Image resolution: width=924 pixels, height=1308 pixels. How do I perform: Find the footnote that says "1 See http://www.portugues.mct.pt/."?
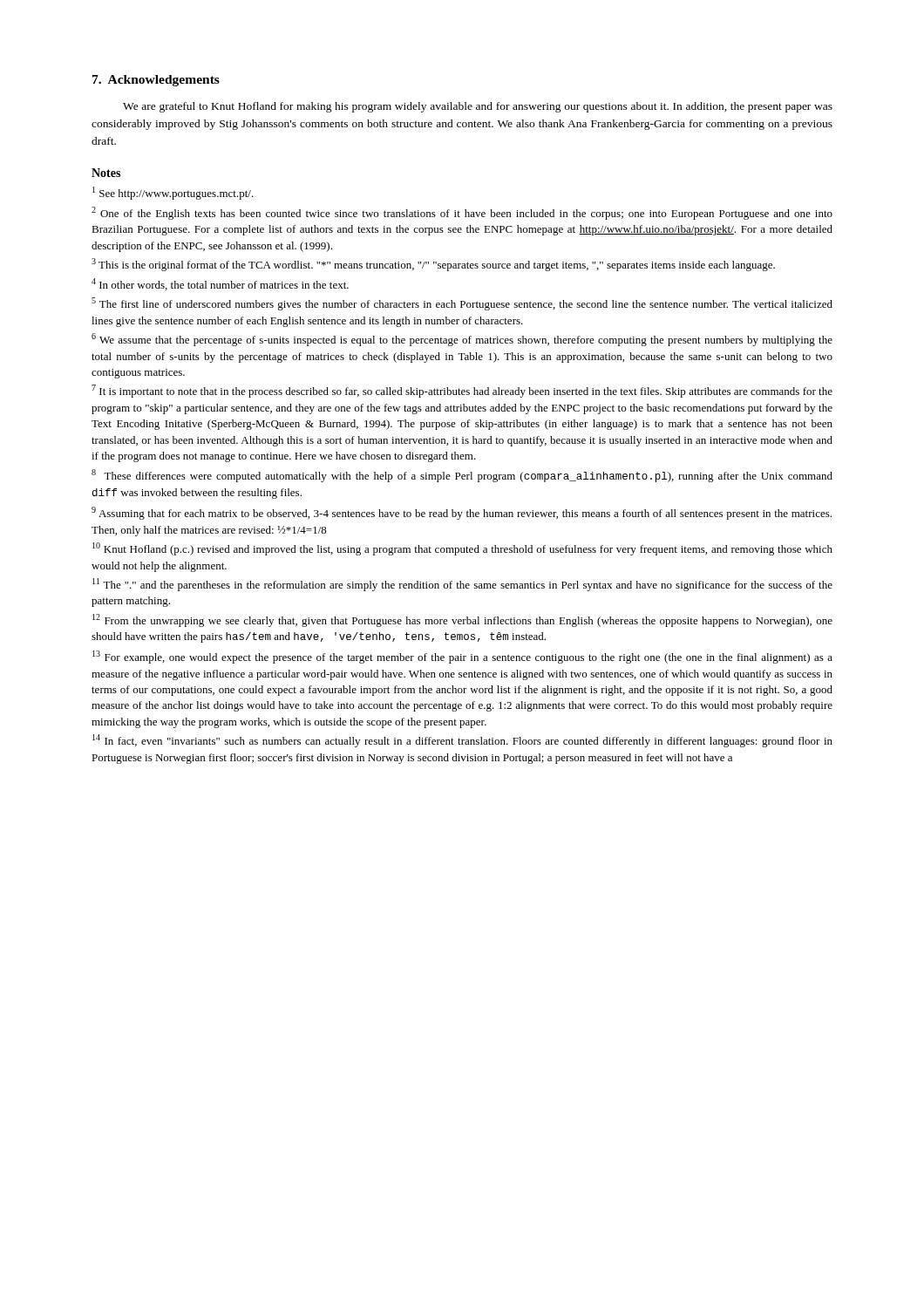173,193
